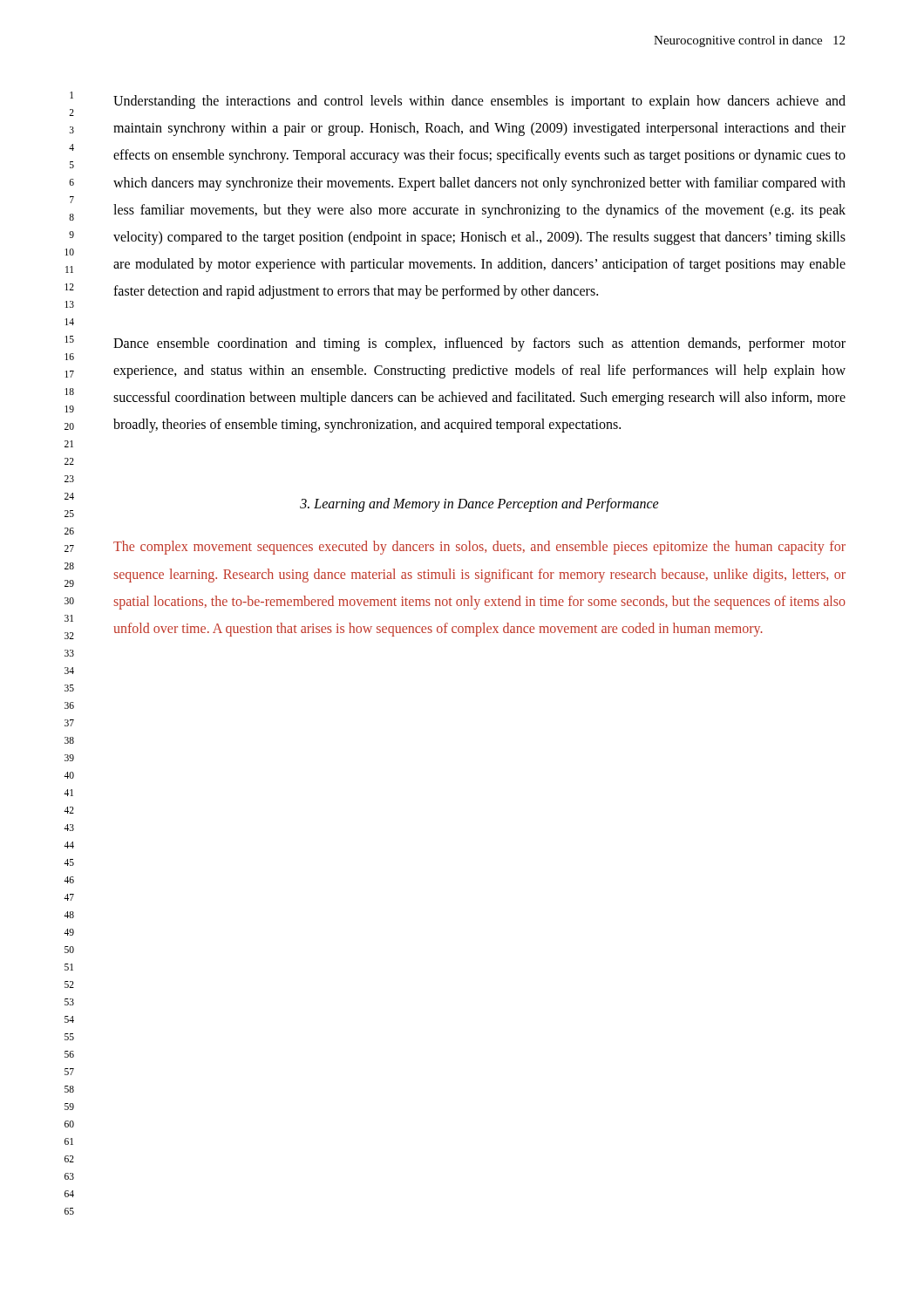Find the section header
This screenshot has width=924, height=1308.
pyautogui.click(x=479, y=504)
